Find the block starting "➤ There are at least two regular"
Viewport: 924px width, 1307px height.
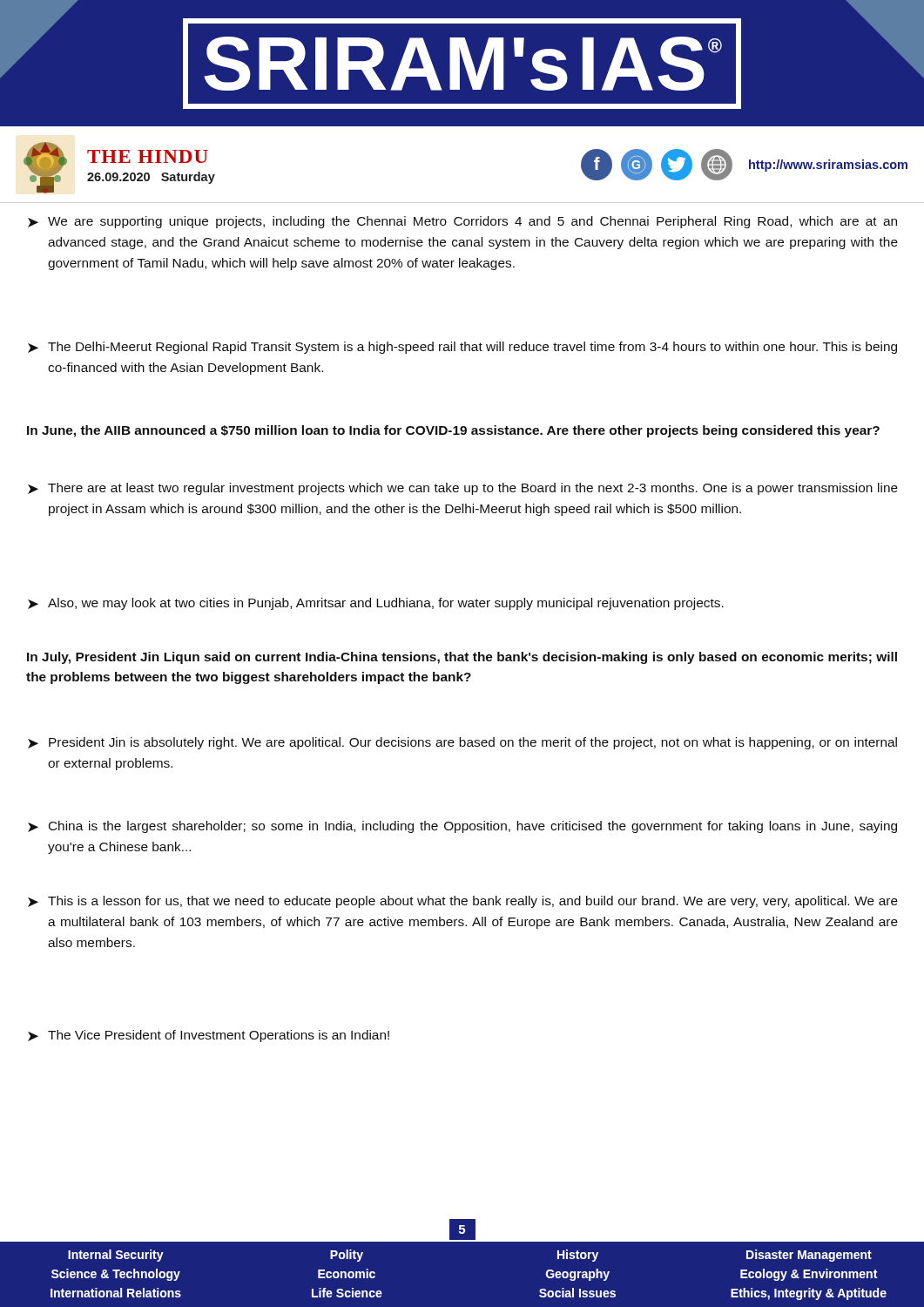(x=462, y=498)
